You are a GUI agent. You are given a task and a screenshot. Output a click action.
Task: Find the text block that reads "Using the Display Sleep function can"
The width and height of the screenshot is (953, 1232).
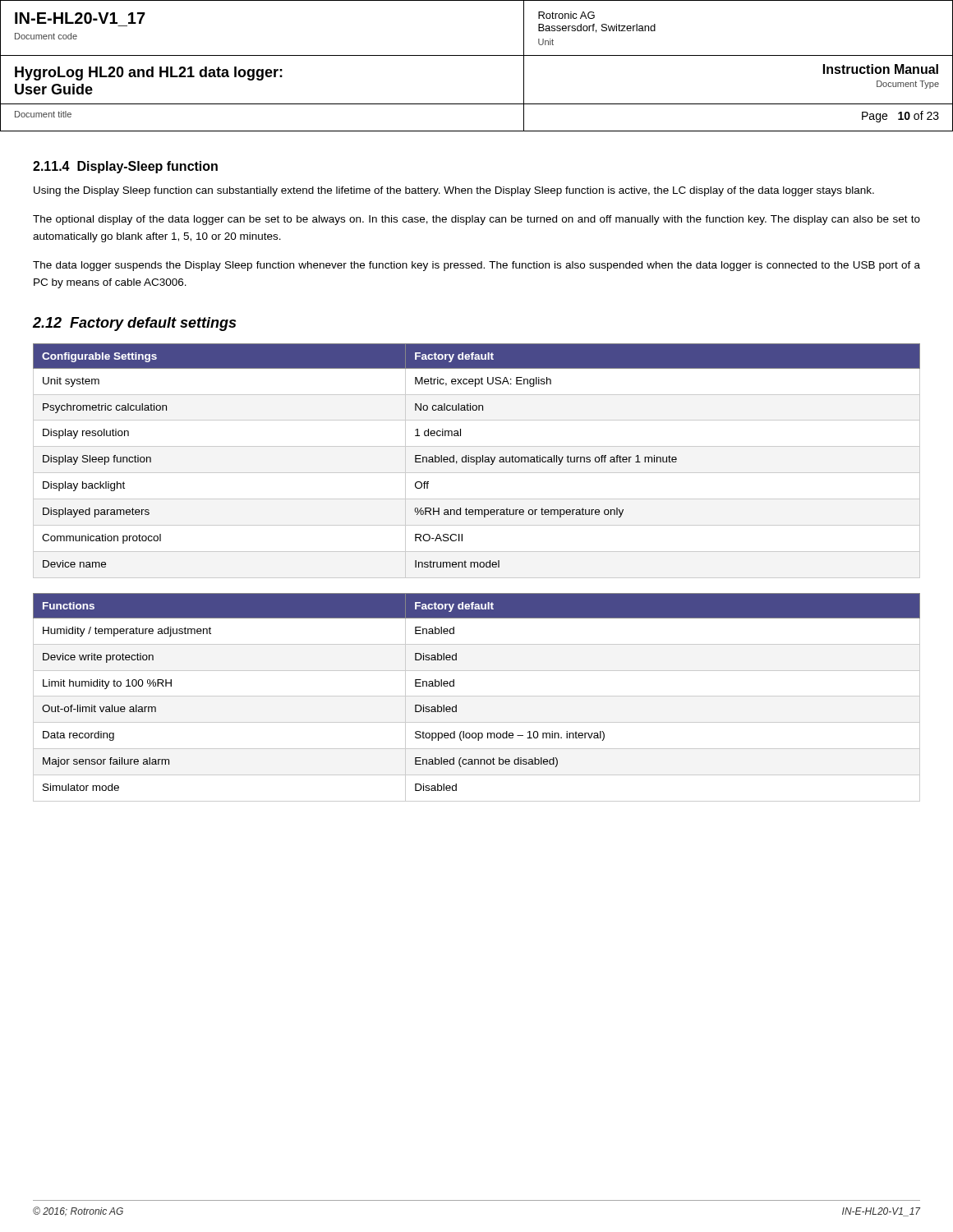point(454,190)
